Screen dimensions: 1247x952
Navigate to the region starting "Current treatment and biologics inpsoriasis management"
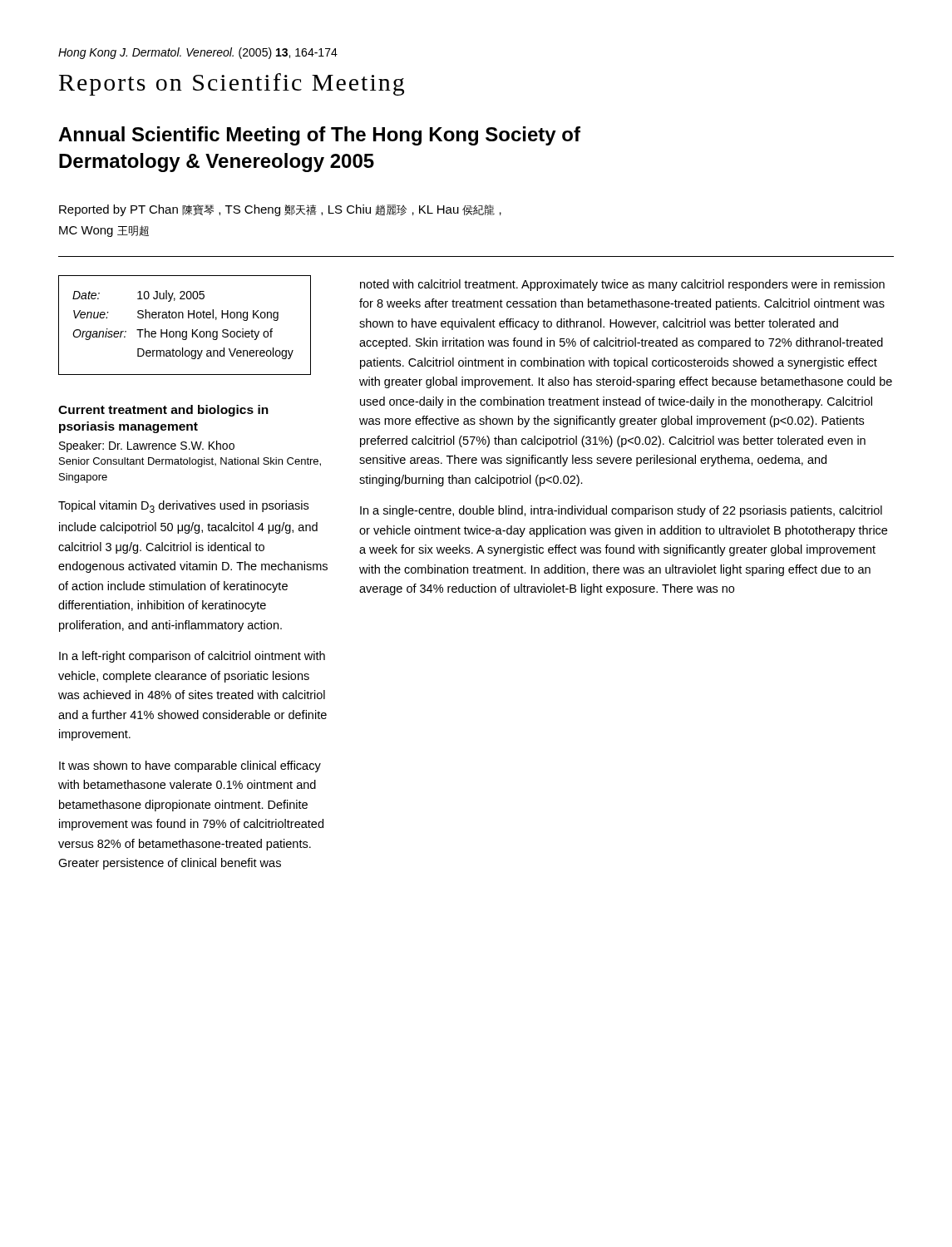[x=195, y=418]
